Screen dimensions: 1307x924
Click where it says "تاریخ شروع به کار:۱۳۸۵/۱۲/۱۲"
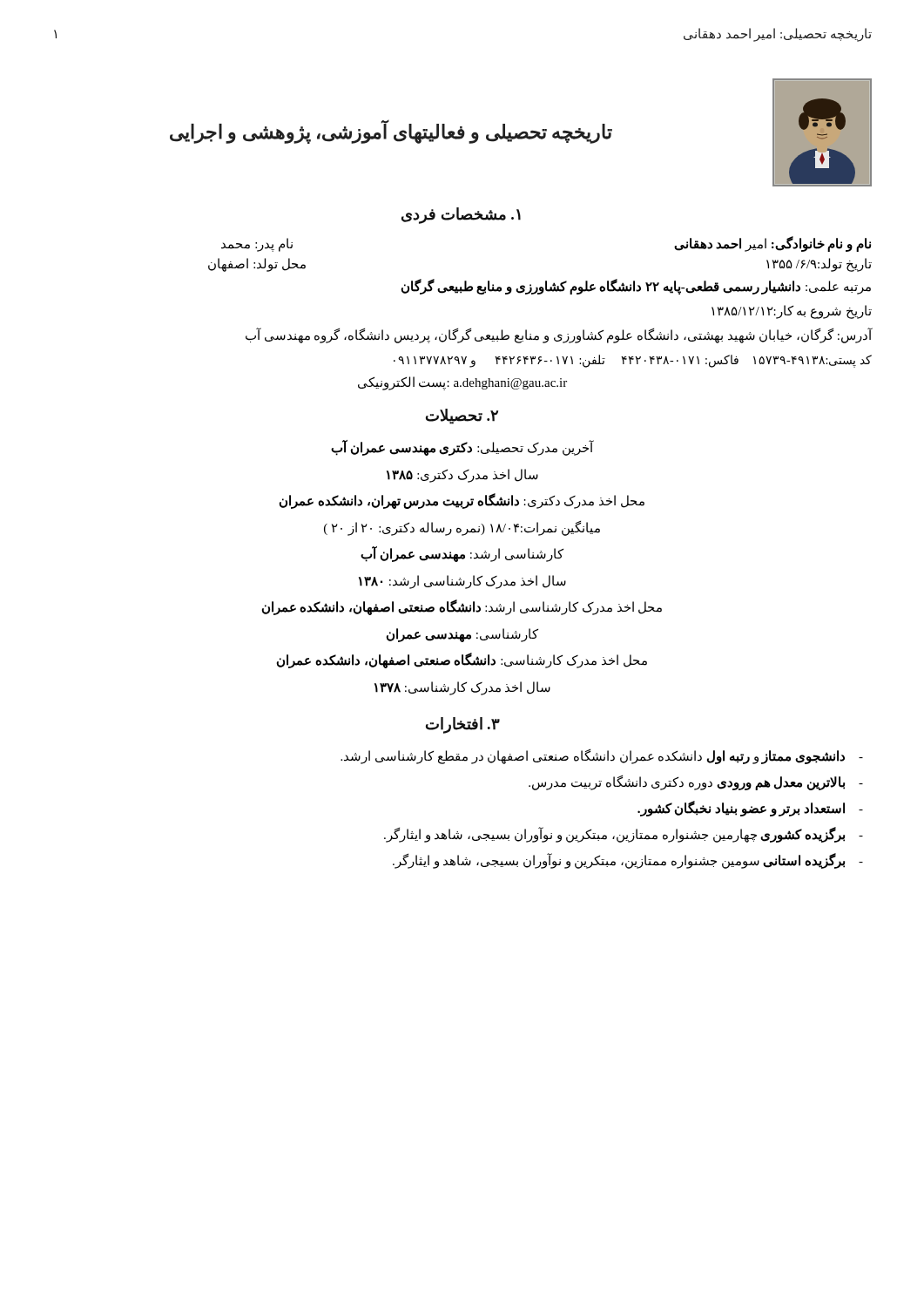click(791, 311)
